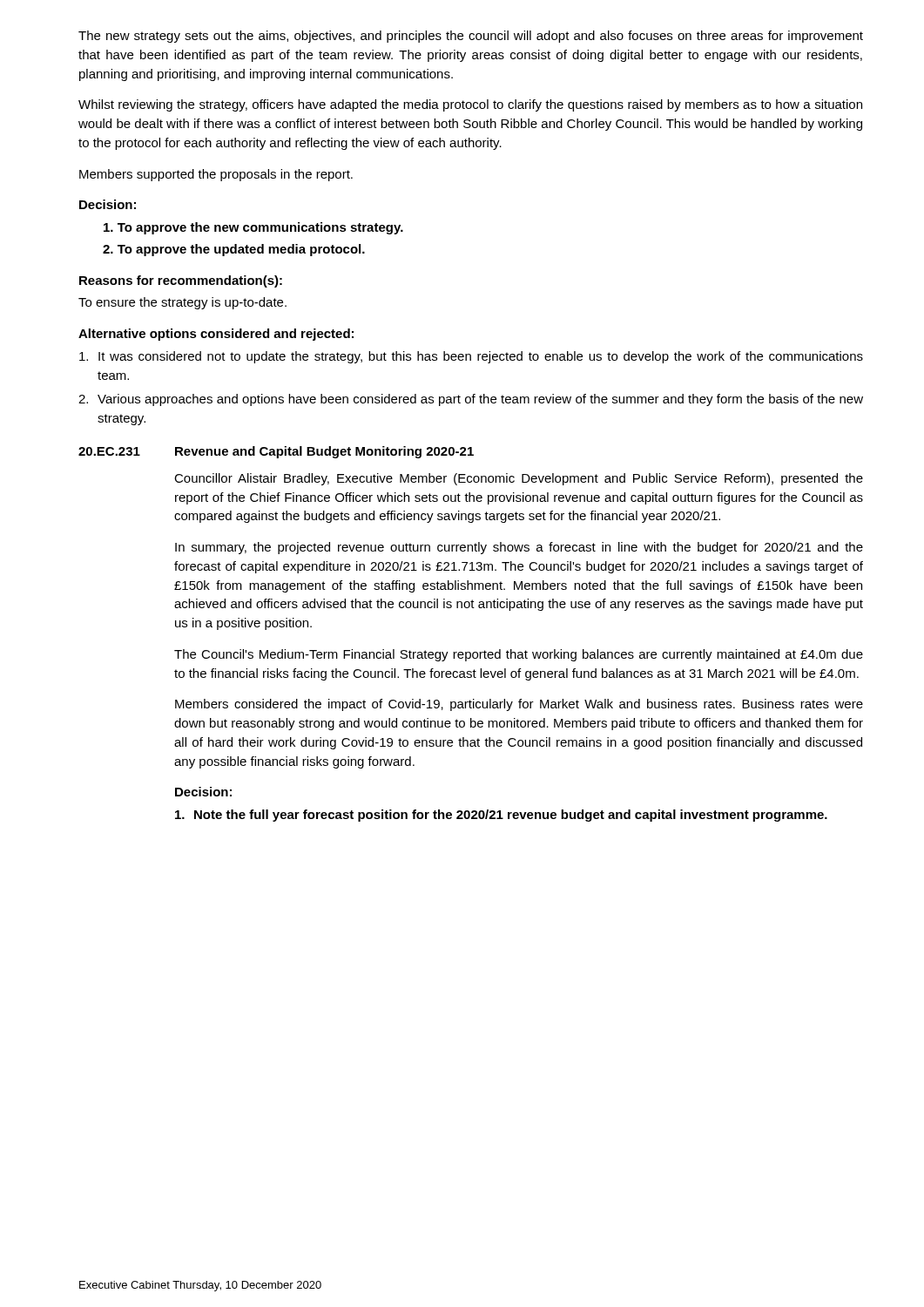Locate the text block containing "Members considered the impact of Covid-19, particularly for"

[519, 733]
